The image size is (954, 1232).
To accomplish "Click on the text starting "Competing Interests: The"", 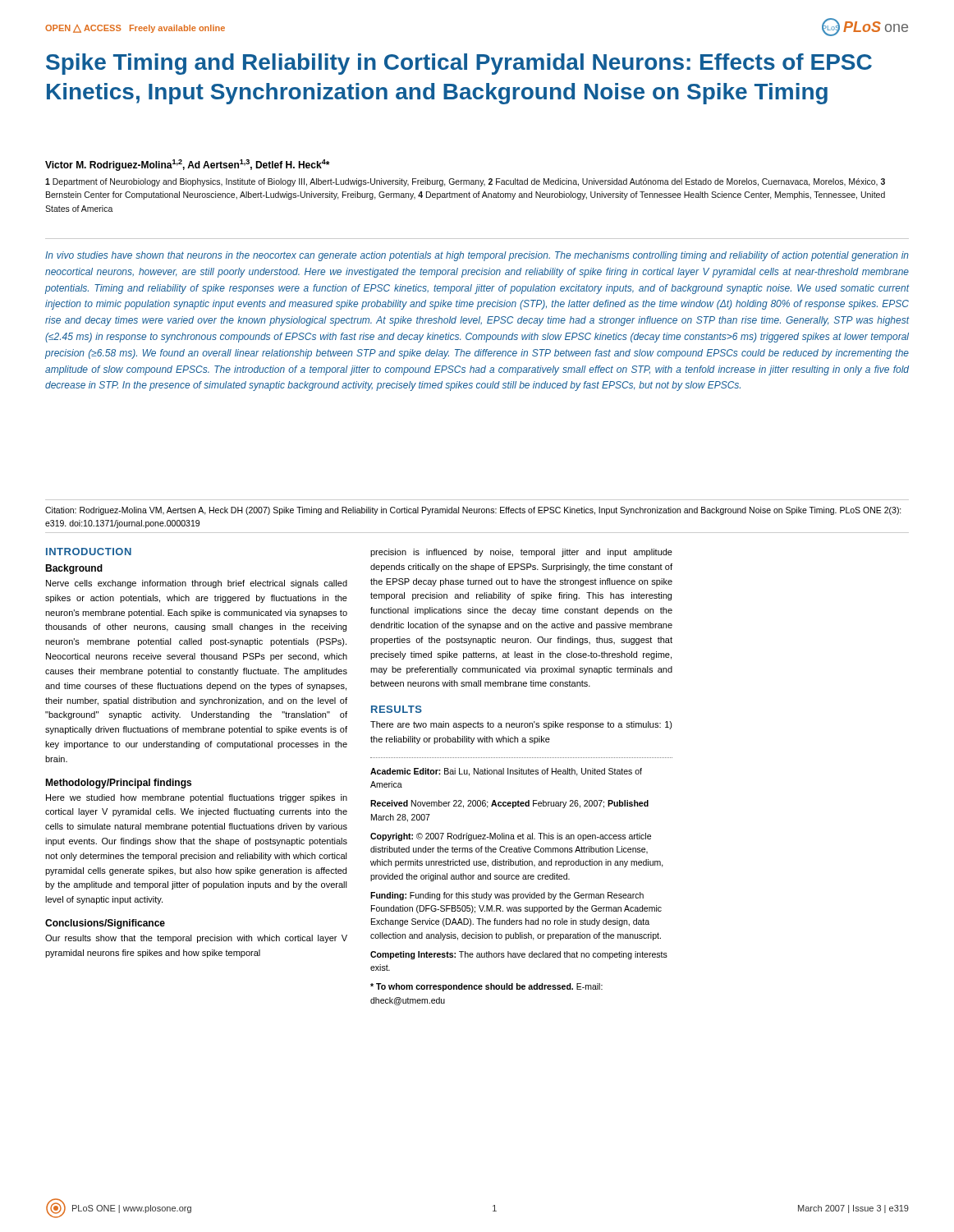I will click(x=519, y=961).
